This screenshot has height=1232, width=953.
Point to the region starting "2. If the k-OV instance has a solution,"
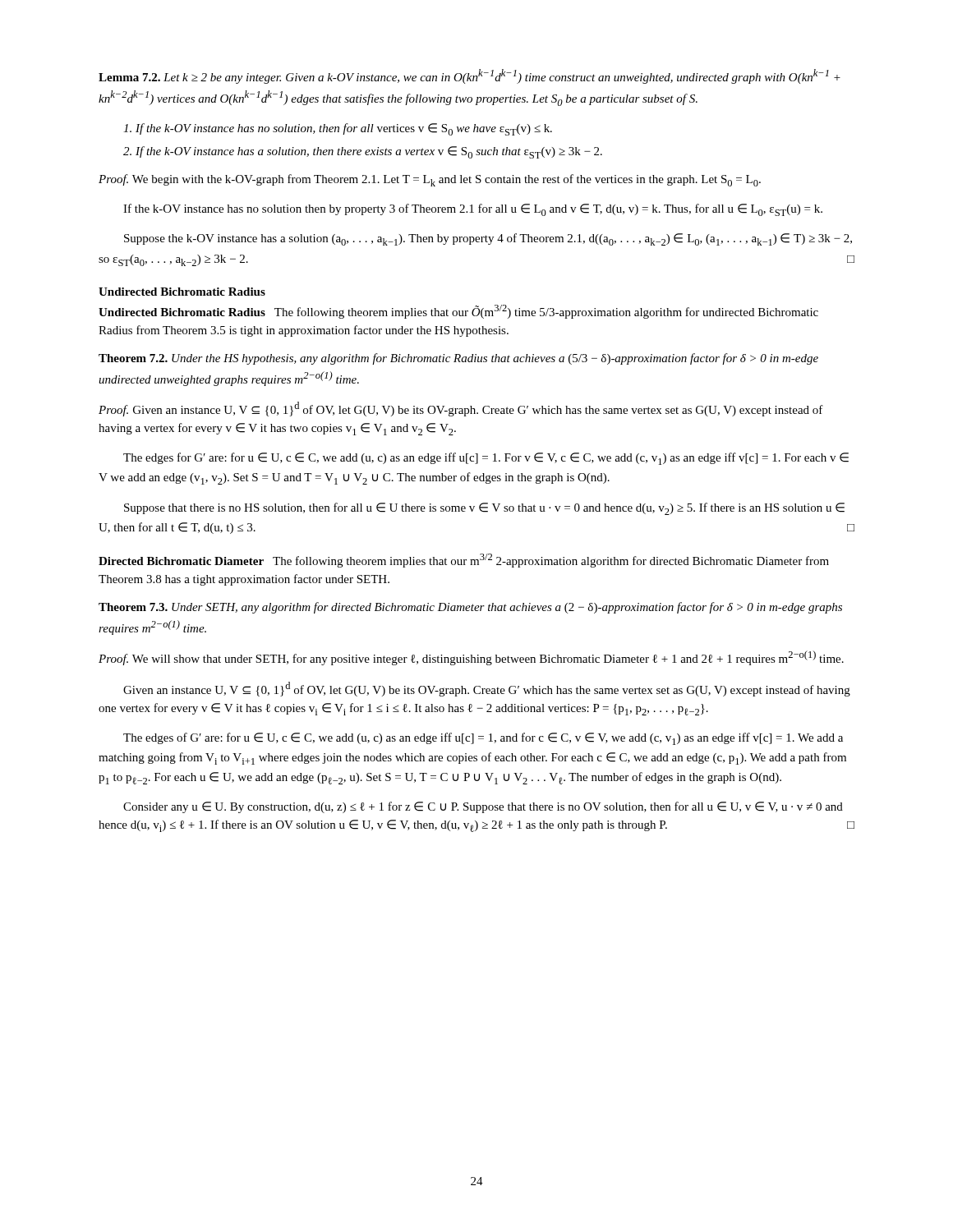(x=489, y=153)
